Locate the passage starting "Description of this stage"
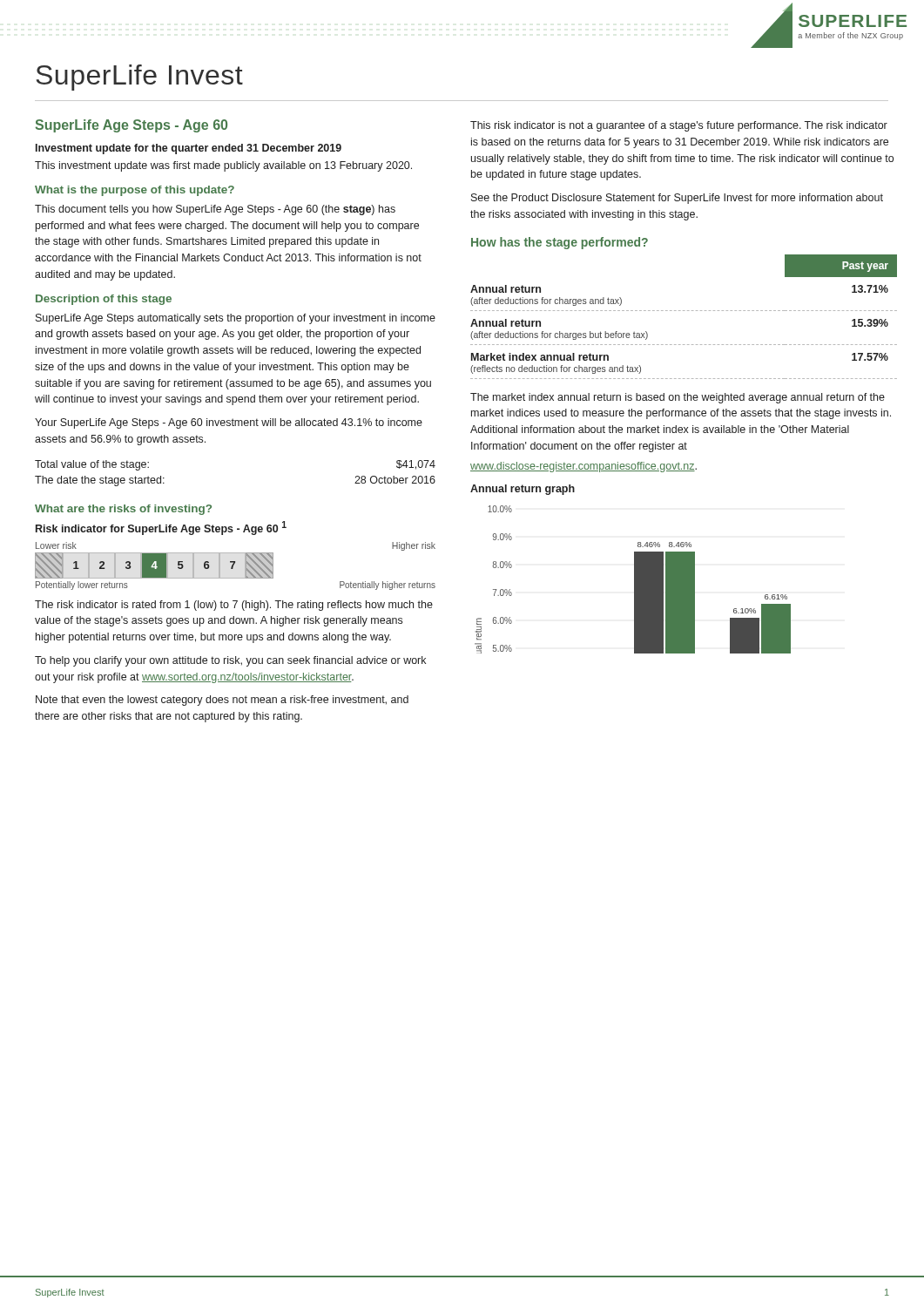924x1307 pixels. [x=103, y=298]
